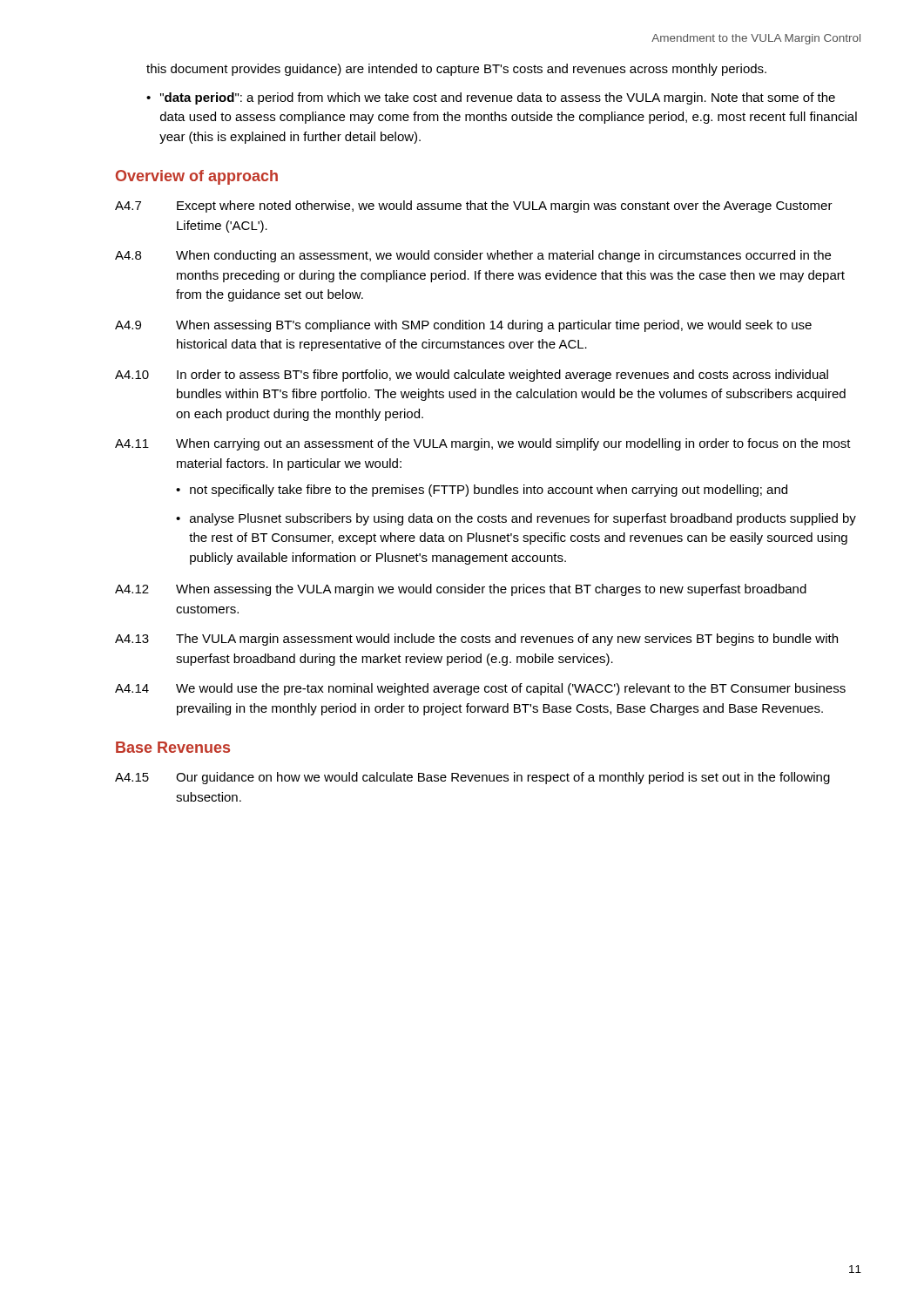Find the block on this page that starts "A4.10 In order to assess BT's fibre"

pos(488,394)
